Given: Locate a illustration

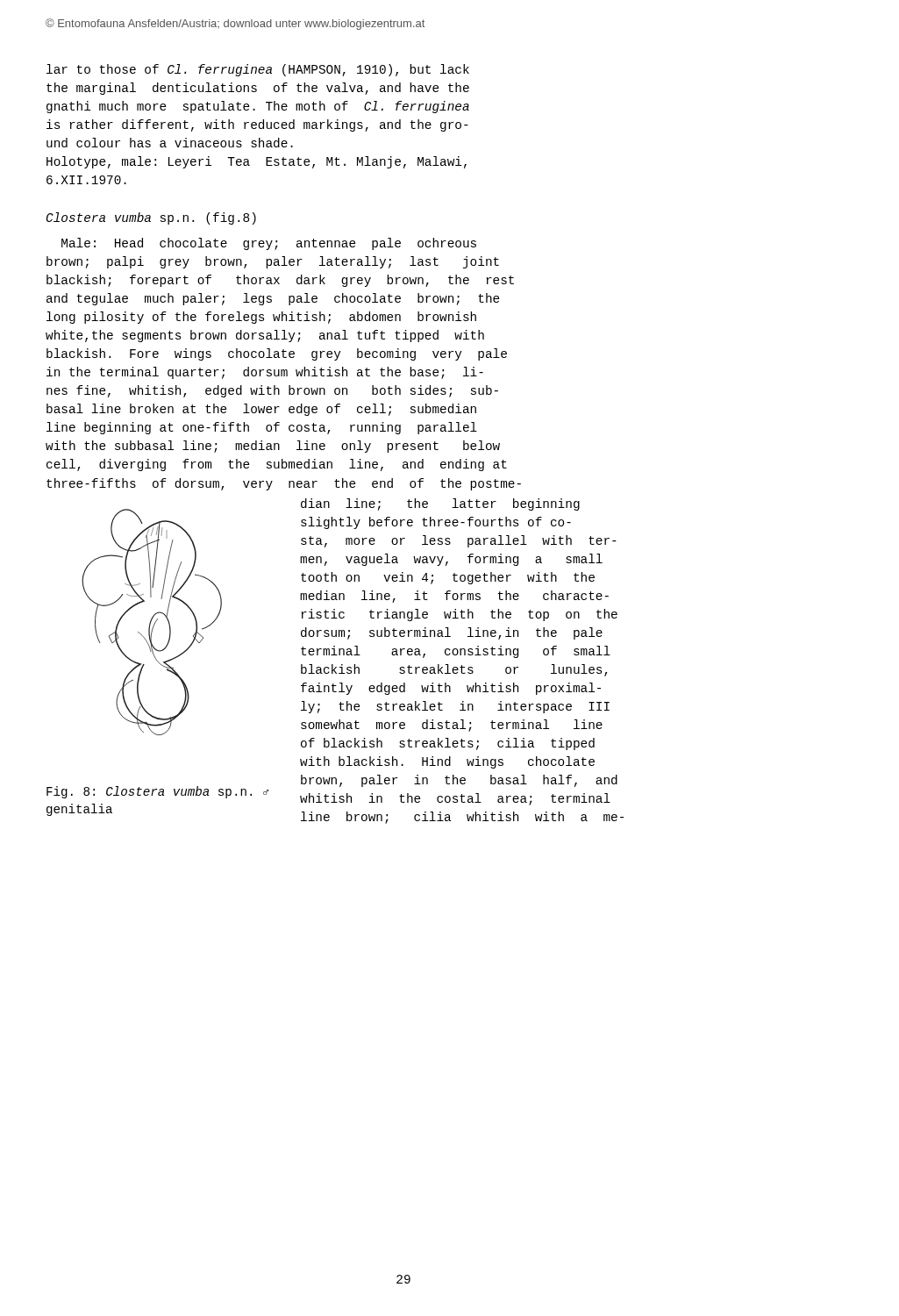Looking at the screenshot, I should (160, 636).
